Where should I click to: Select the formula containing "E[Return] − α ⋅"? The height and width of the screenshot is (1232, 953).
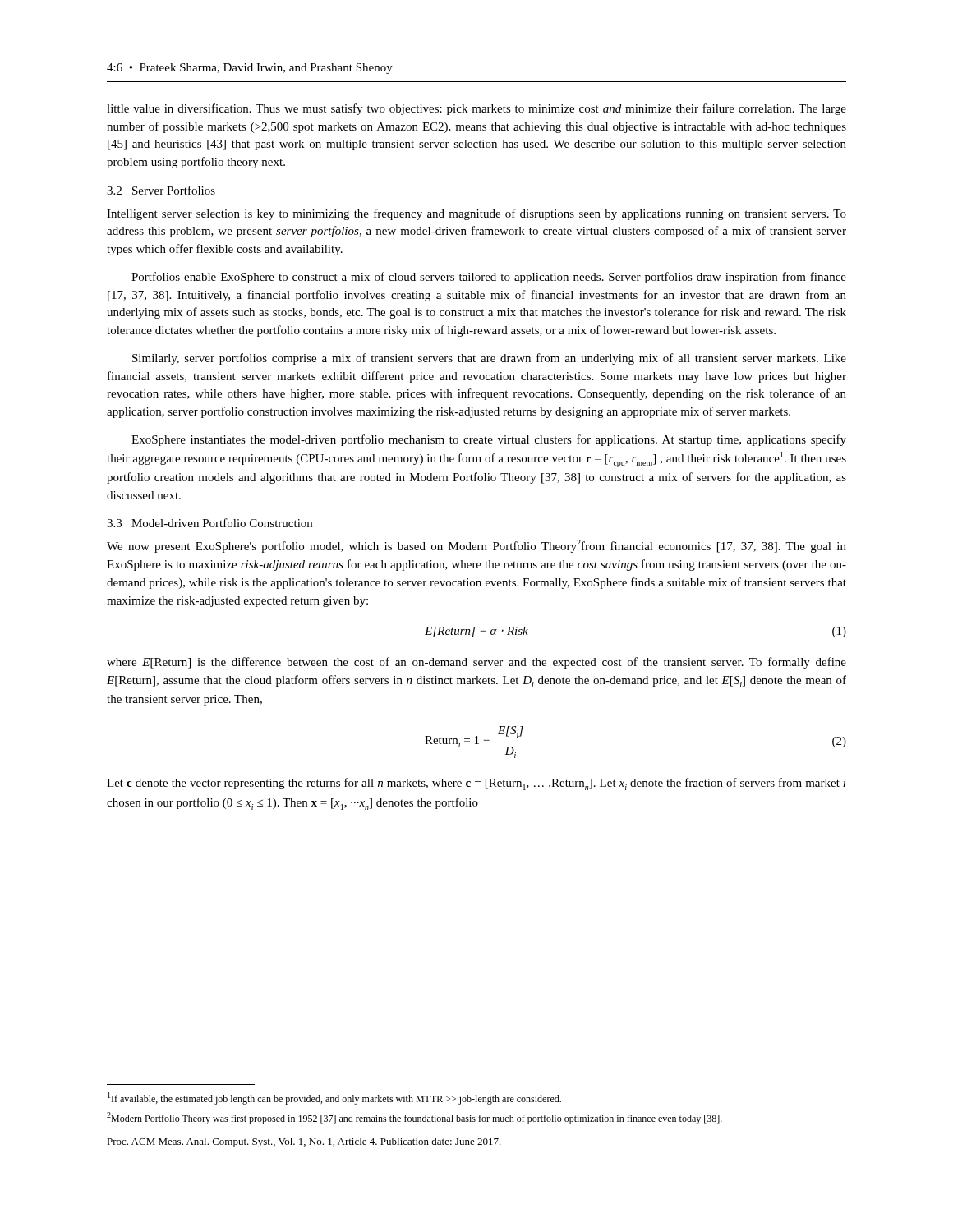pyautogui.click(x=466, y=632)
